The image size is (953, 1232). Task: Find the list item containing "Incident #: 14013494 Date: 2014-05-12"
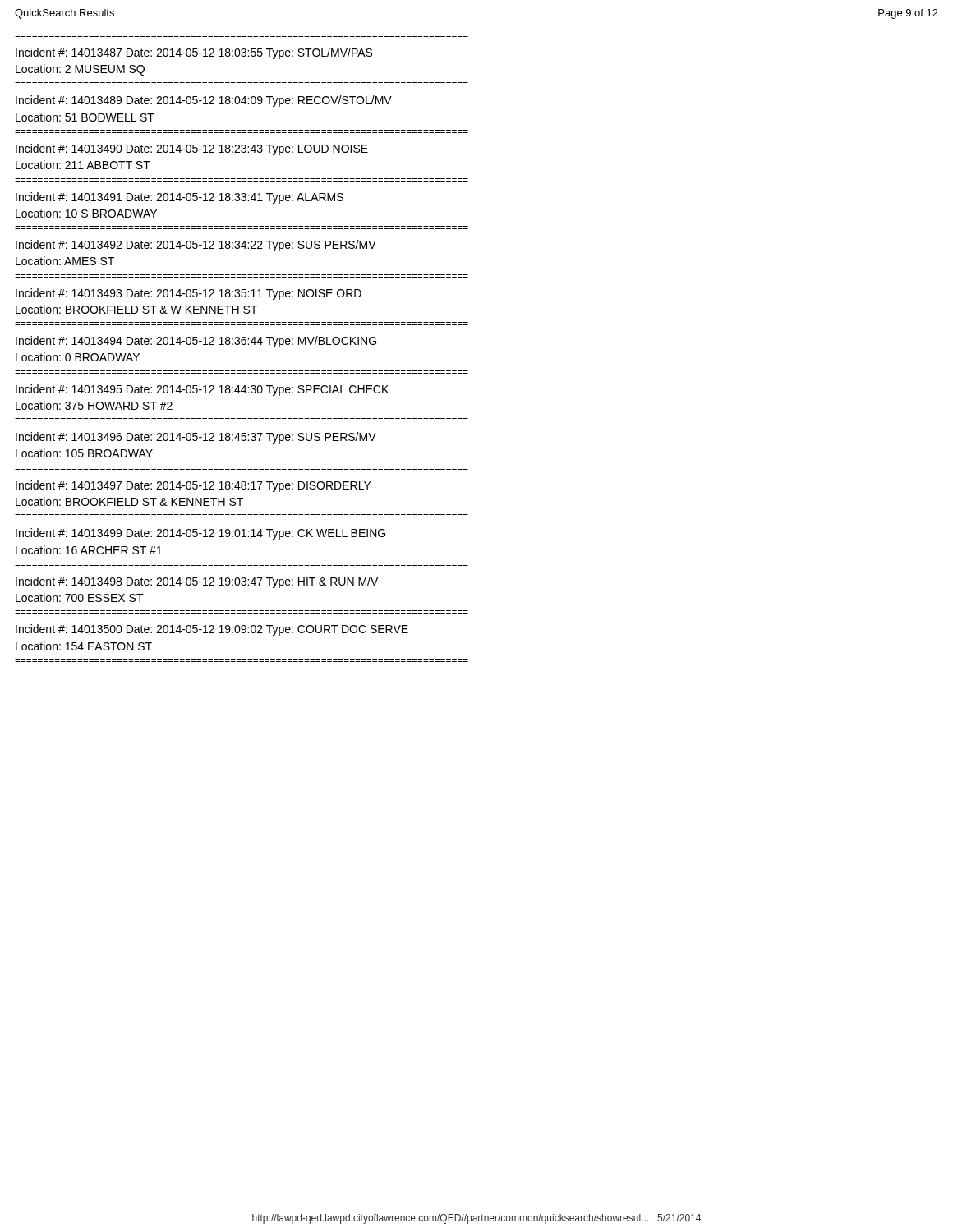196,342
